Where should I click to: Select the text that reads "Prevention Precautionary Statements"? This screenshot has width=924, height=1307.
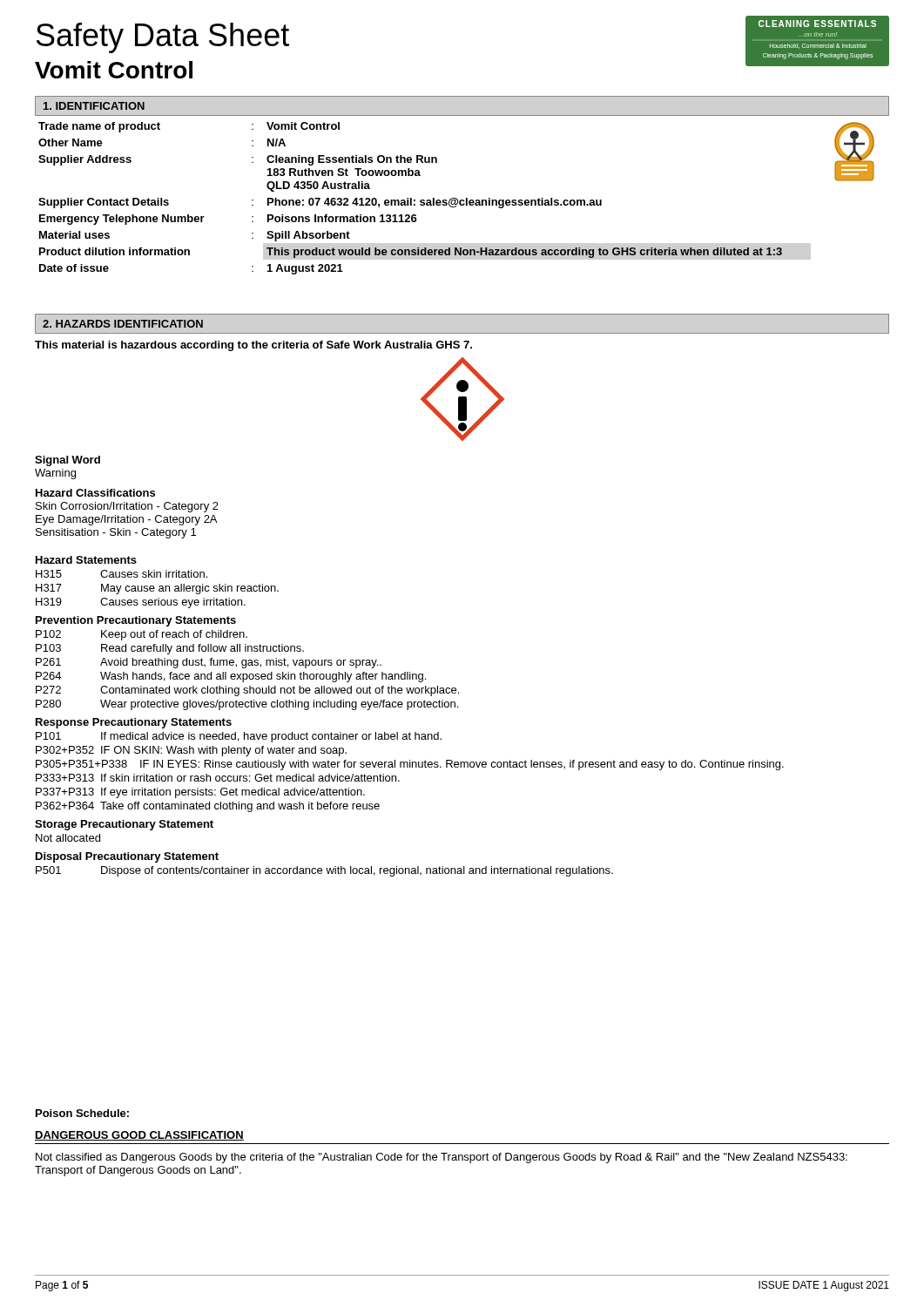[136, 620]
